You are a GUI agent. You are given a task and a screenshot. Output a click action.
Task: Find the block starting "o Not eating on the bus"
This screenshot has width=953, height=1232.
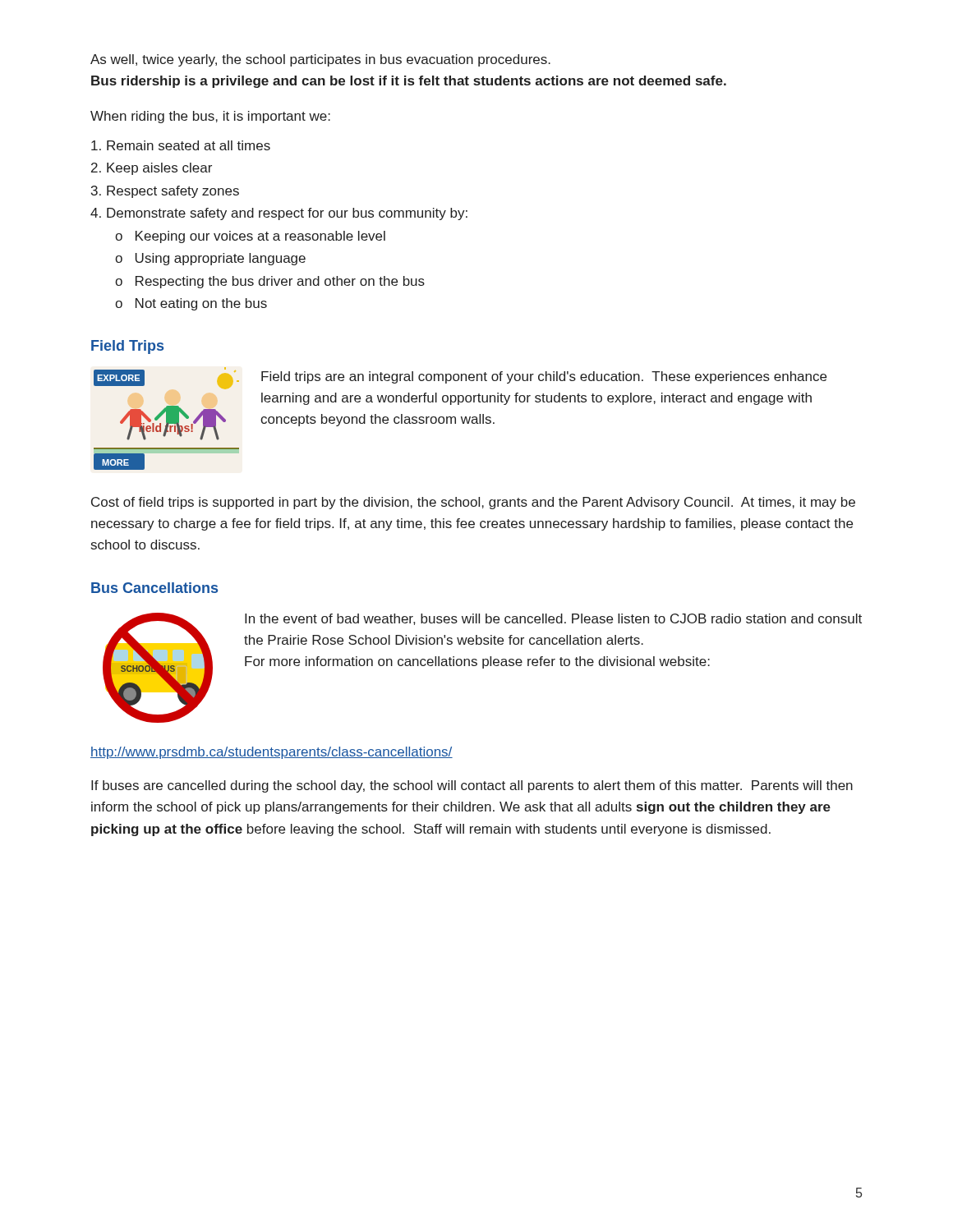191,304
